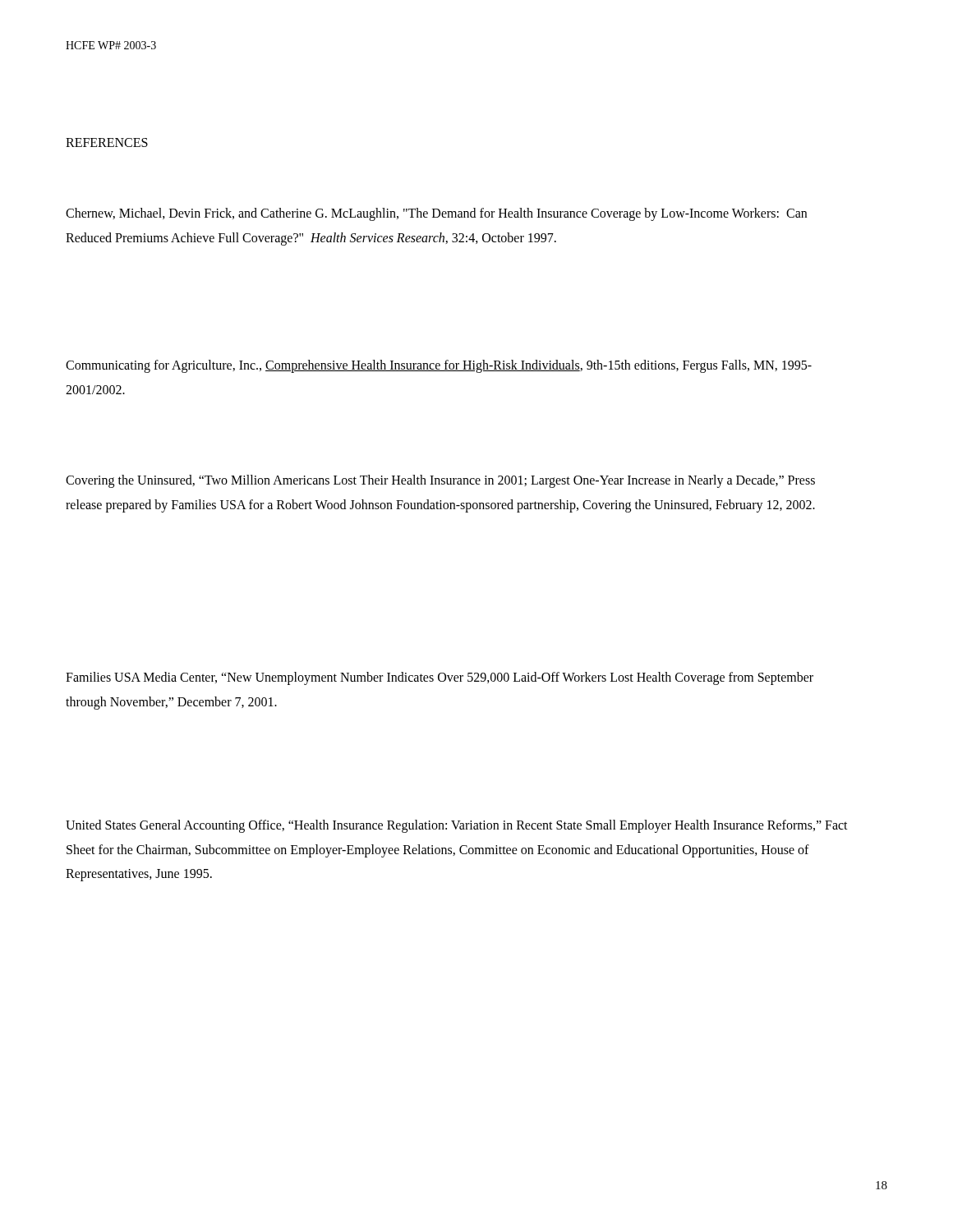This screenshot has height=1232, width=953.
Task: Find the block on this page that starts "Communicating for Agriculture, Inc., Comprehensive Health Insurance"
Action: pyautogui.click(x=439, y=377)
